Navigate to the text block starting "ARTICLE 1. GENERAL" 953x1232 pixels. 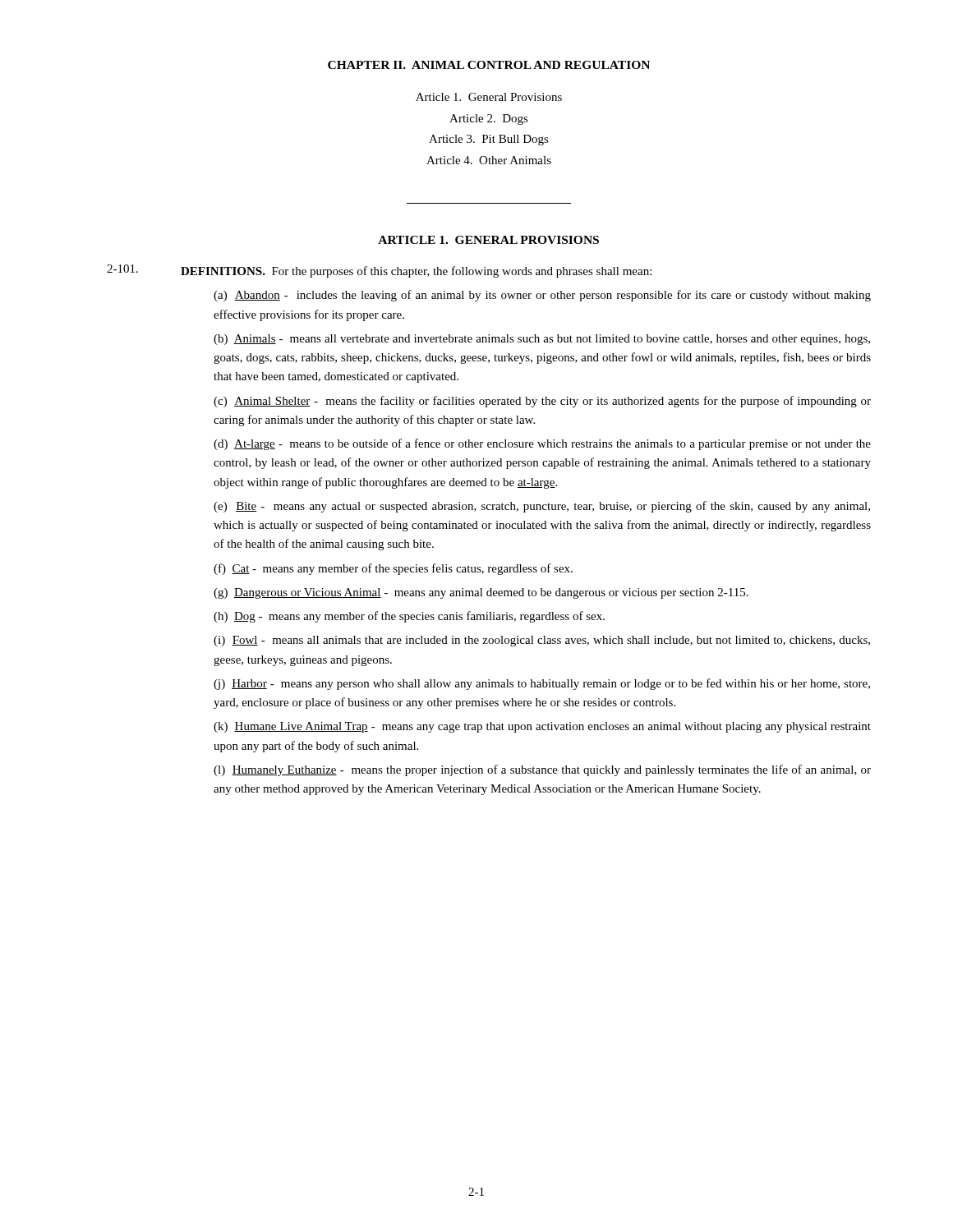(489, 240)
